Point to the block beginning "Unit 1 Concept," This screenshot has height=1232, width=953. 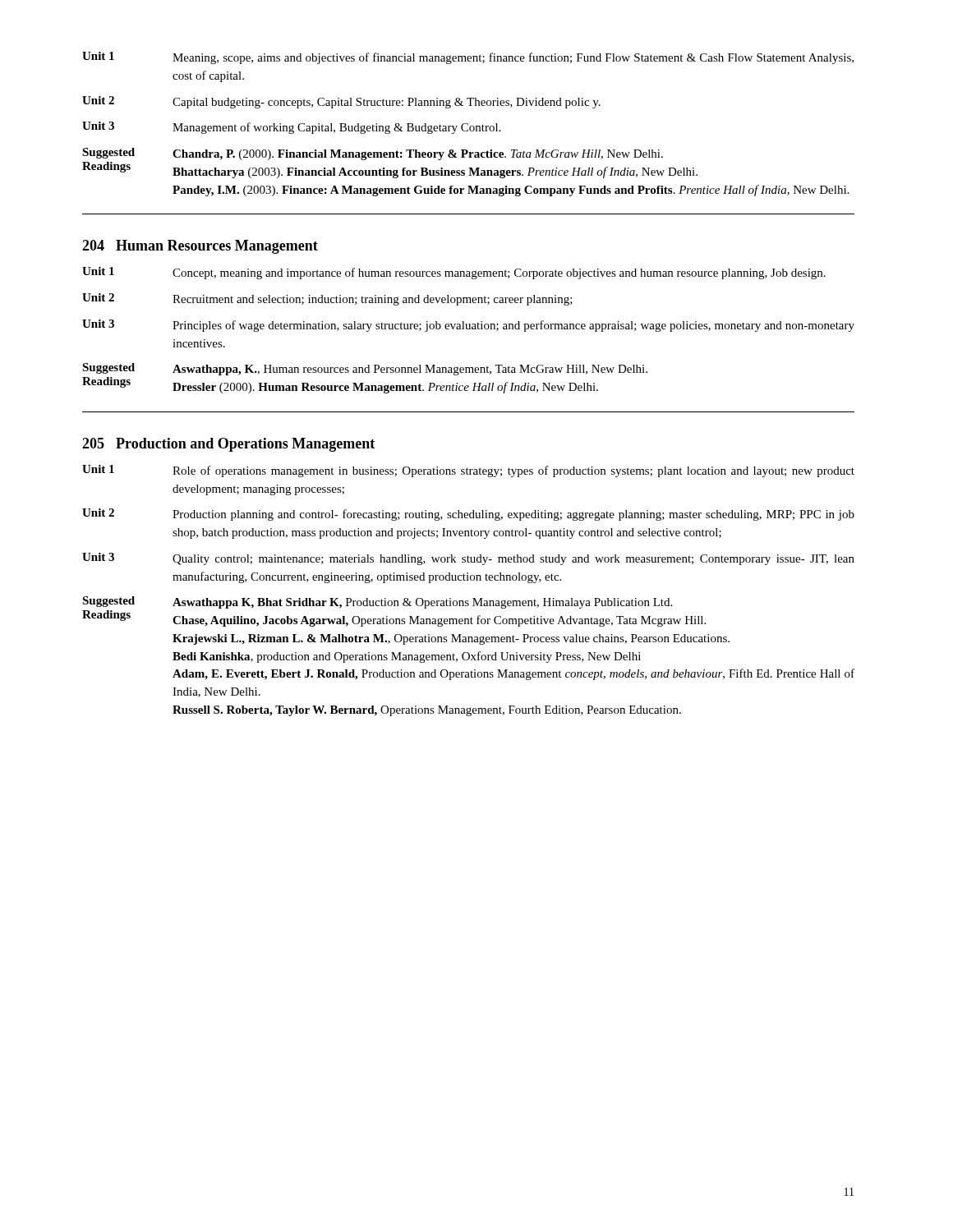click(x=468, y=274)
